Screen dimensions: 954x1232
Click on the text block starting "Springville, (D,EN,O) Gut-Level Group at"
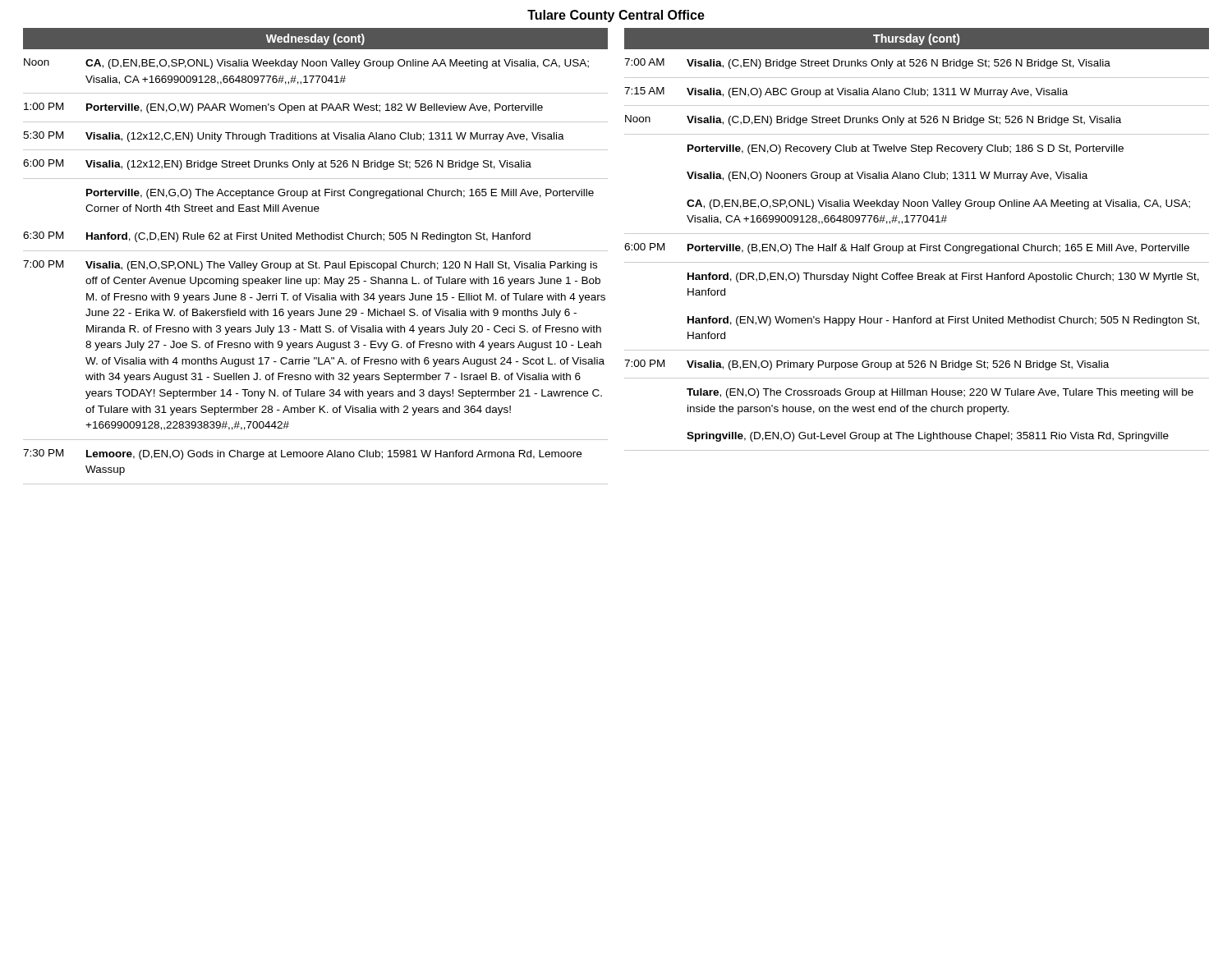click(x=917, y=436)
